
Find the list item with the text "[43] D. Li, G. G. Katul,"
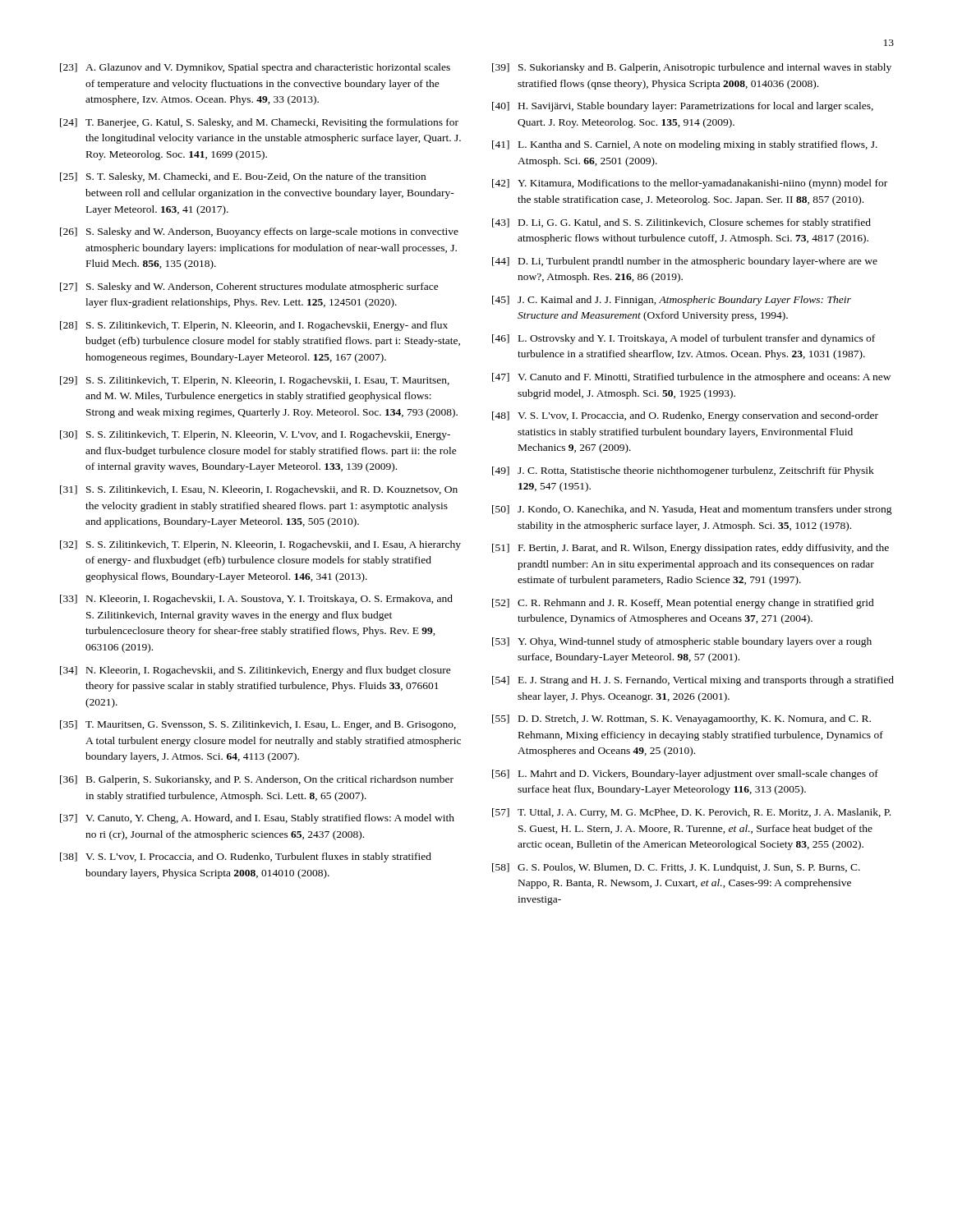[693, 230]
